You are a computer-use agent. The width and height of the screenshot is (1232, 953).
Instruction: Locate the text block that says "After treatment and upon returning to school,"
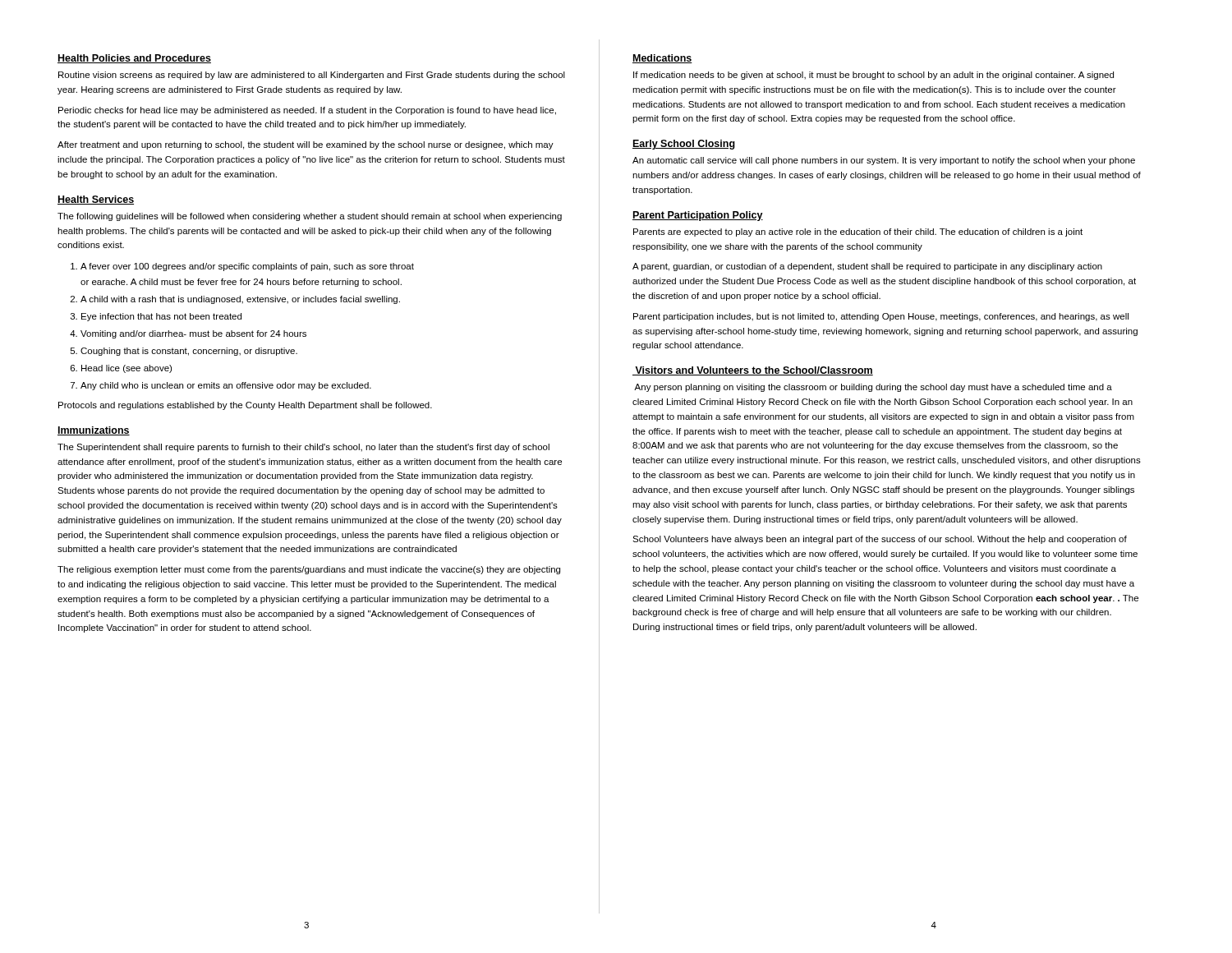[311, 159]
